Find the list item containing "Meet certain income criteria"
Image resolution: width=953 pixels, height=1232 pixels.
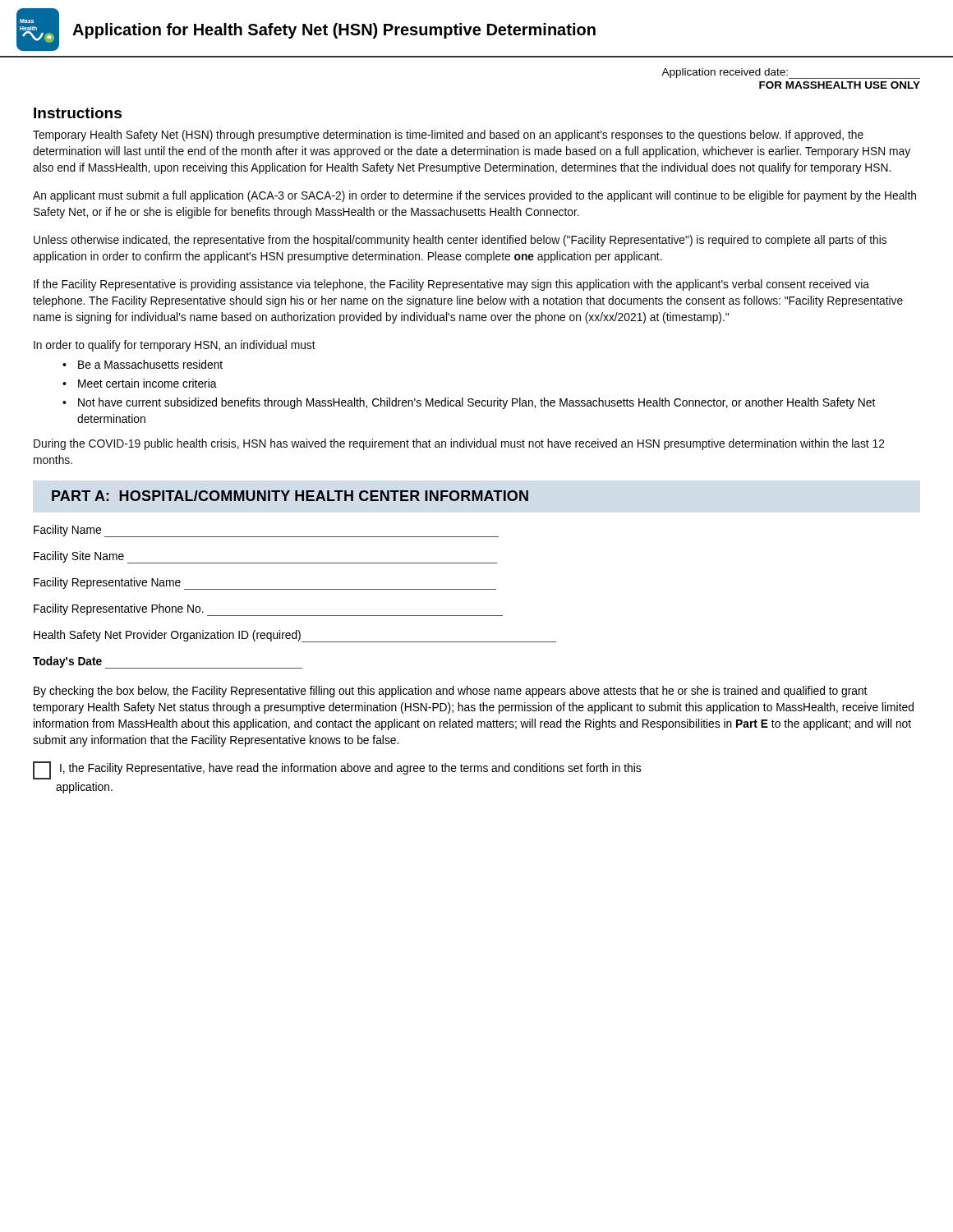pos(147,384)
